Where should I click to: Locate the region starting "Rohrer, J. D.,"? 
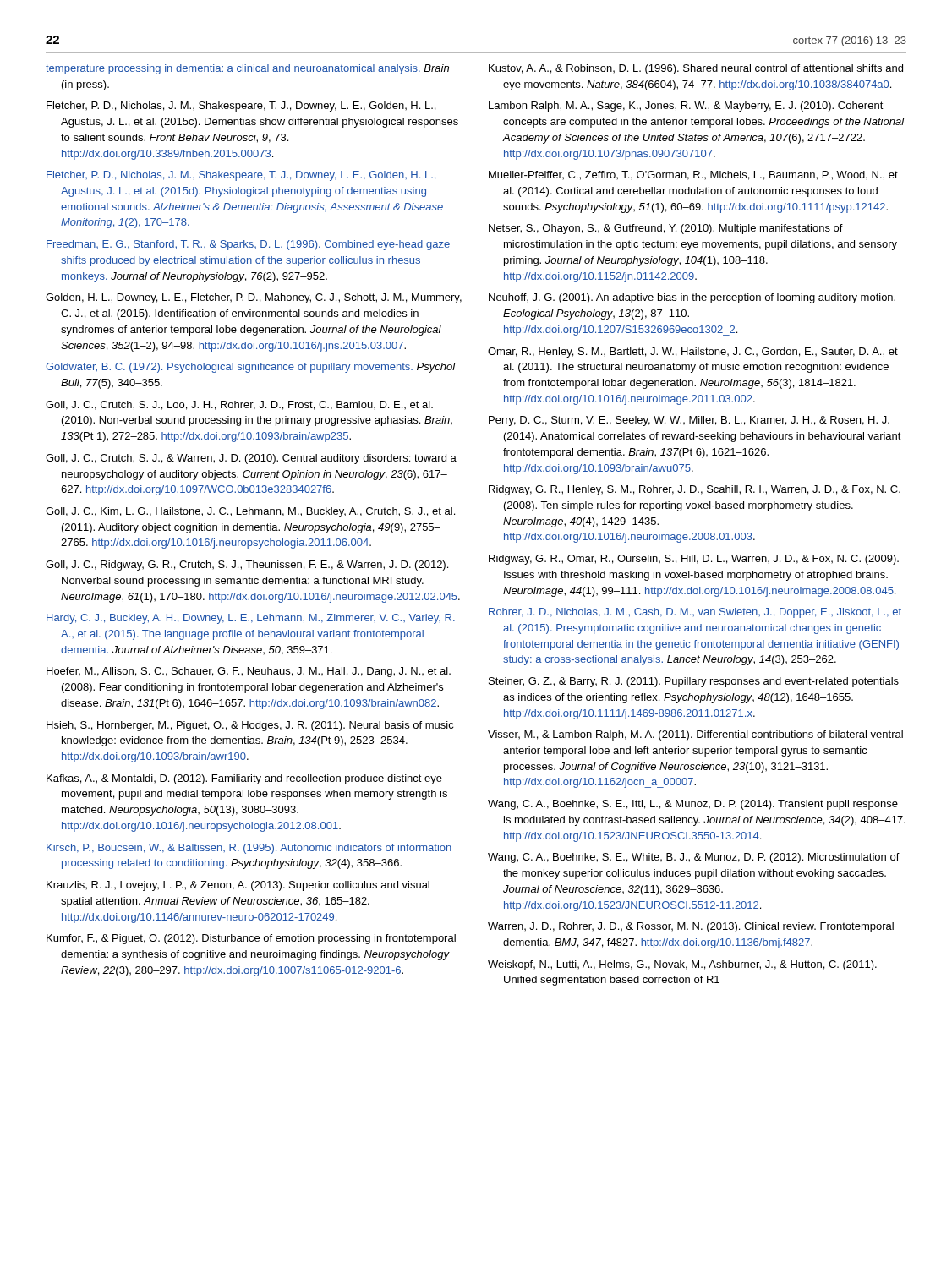click(x=695, y=636)
